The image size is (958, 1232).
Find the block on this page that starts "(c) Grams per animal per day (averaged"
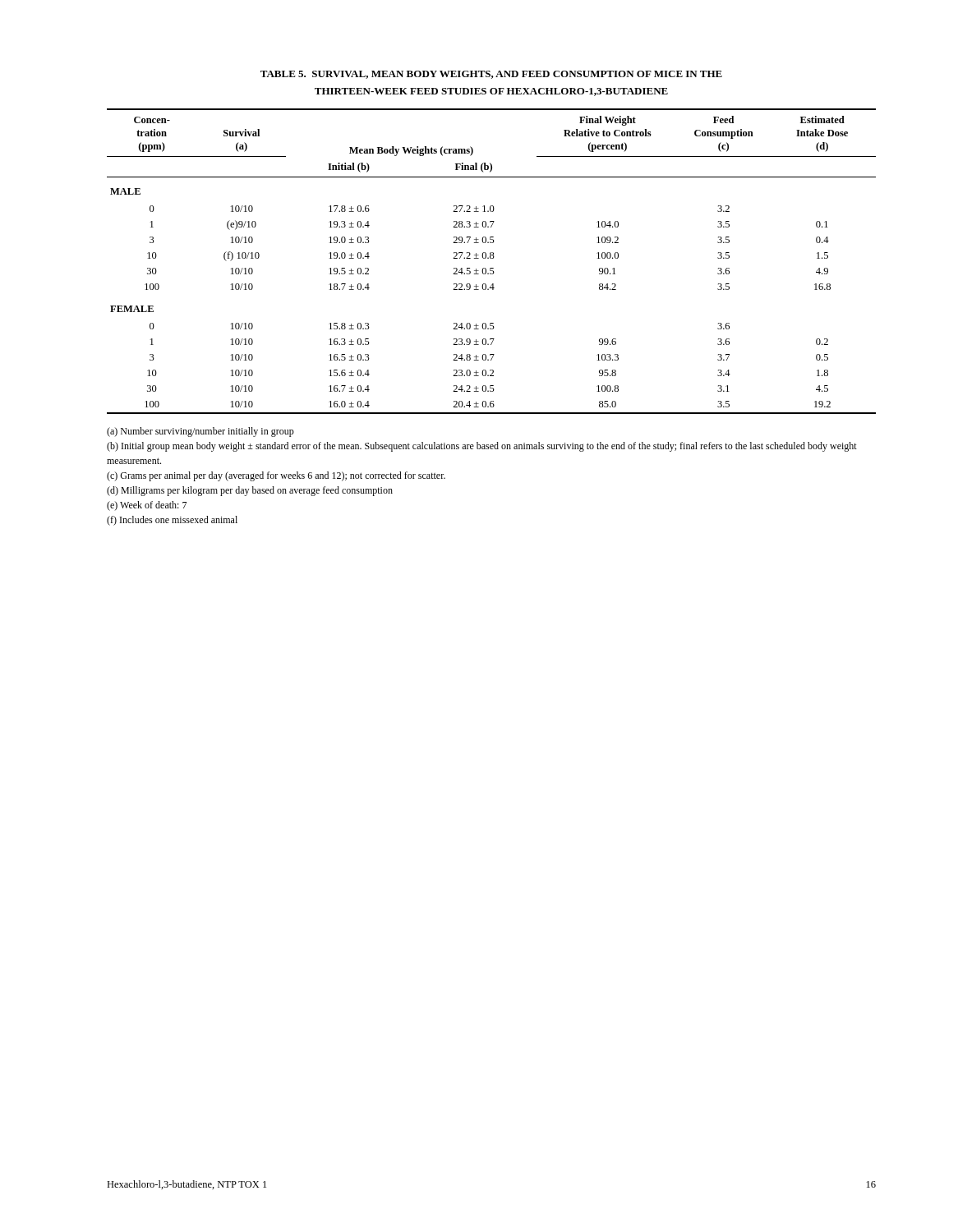coord(276,476)
